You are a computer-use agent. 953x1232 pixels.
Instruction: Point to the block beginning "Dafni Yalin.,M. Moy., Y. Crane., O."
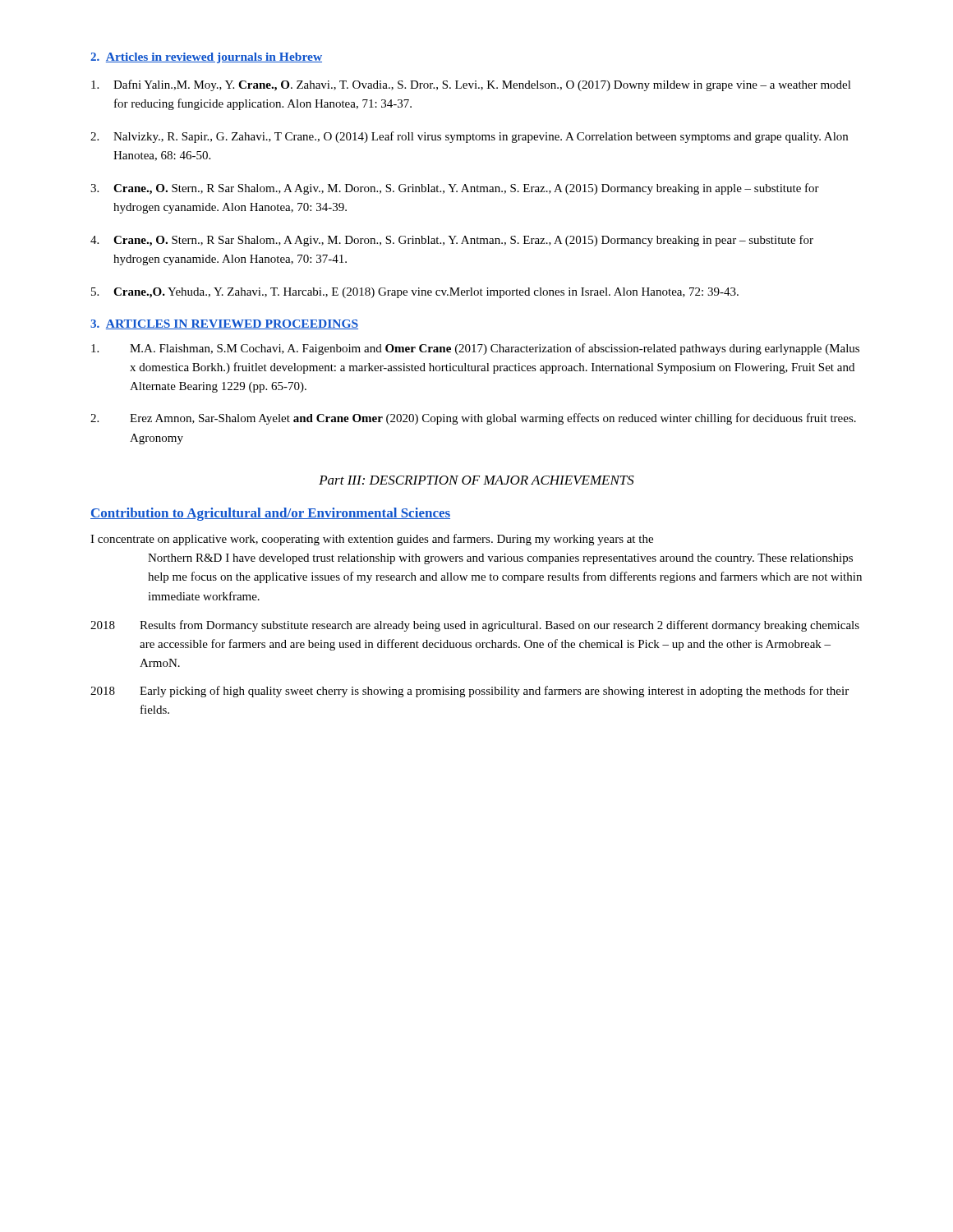tap(476, 94)
